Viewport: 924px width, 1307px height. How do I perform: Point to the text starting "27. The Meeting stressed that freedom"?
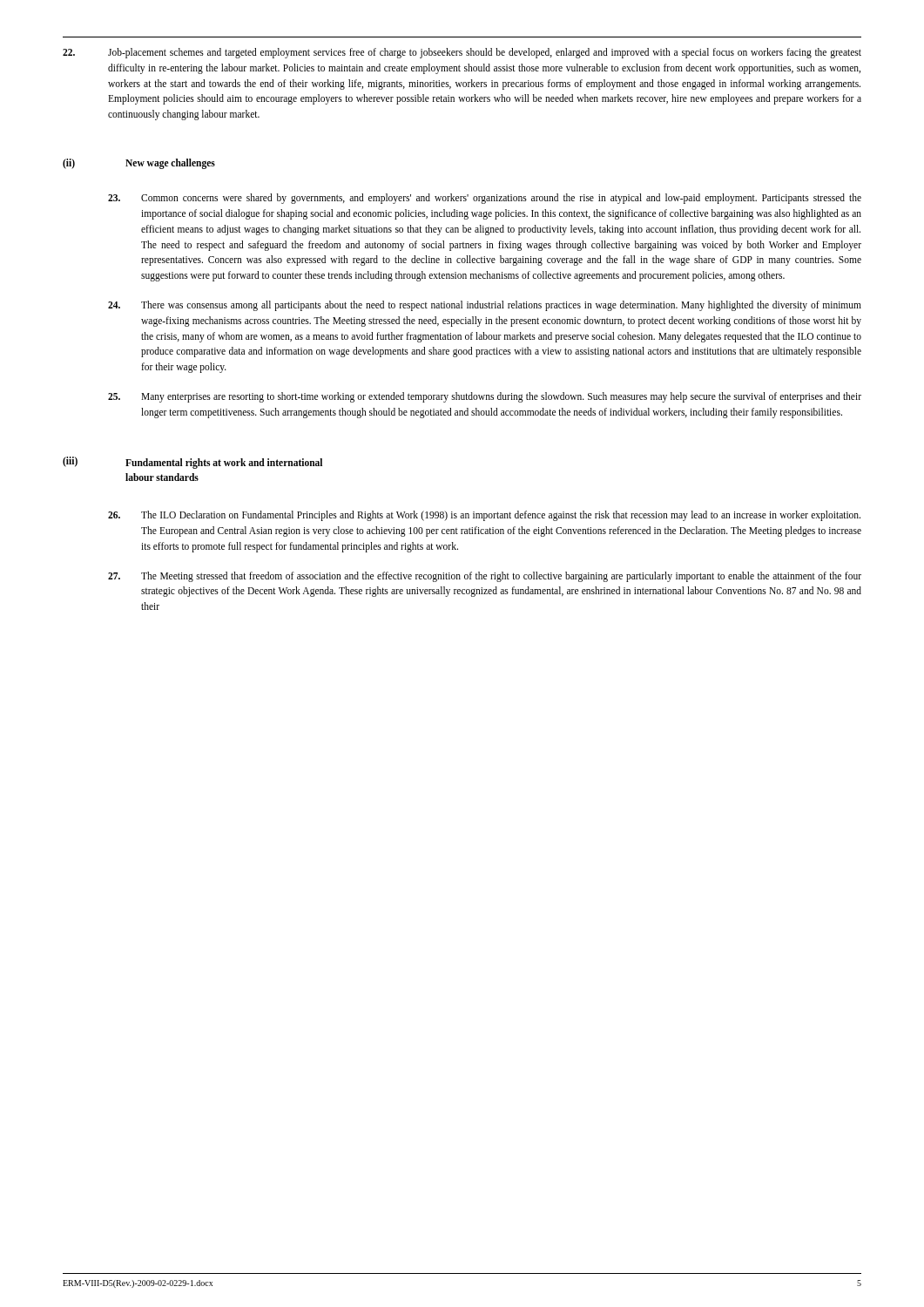click(485, 592)
